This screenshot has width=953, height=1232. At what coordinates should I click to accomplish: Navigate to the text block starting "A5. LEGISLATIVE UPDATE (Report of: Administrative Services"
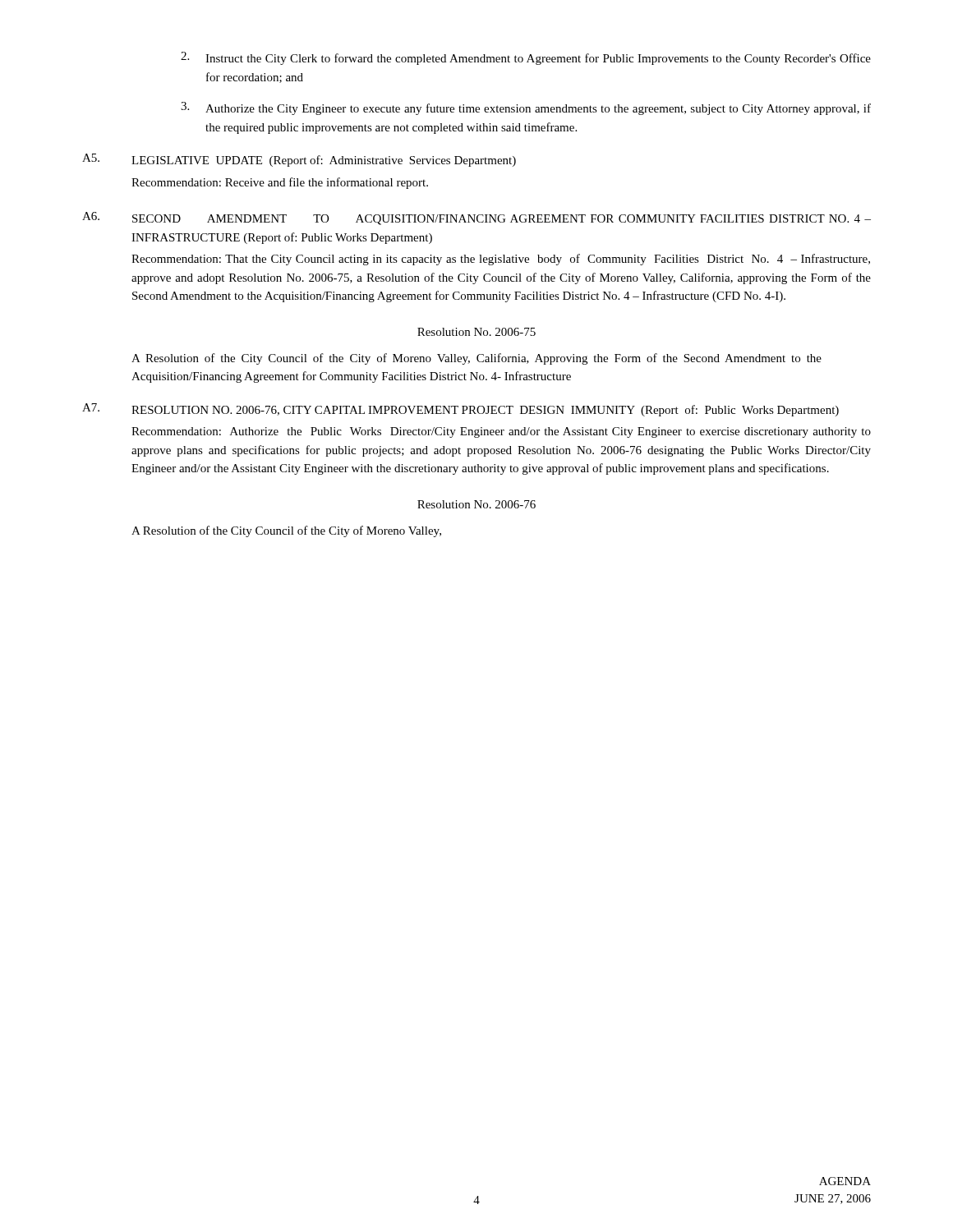pyautogui.click(x=476, y=173)
